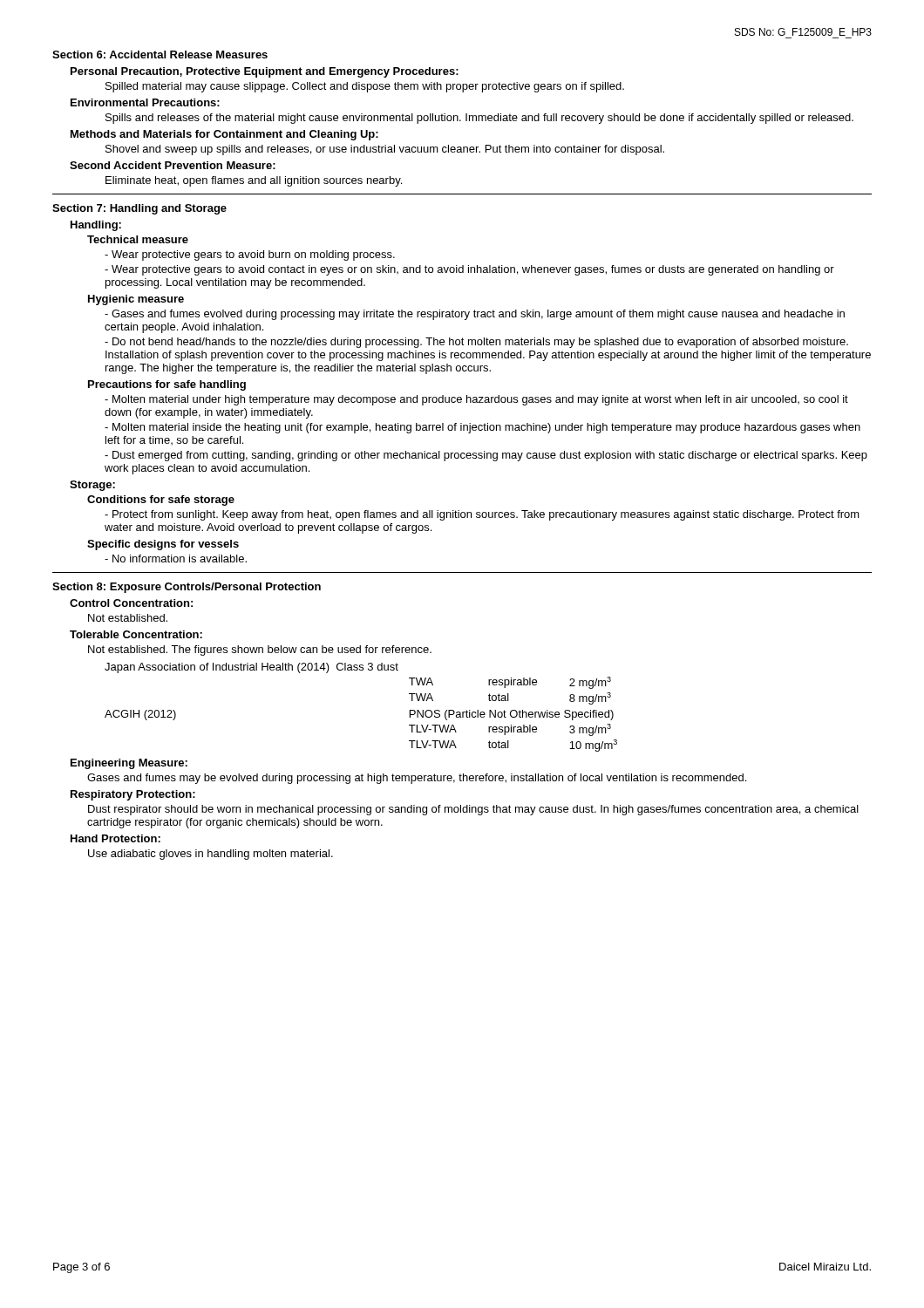Find the region starting "Gases and fumes may"
This screenshot has height=1308, width=924.
[417, 778]
